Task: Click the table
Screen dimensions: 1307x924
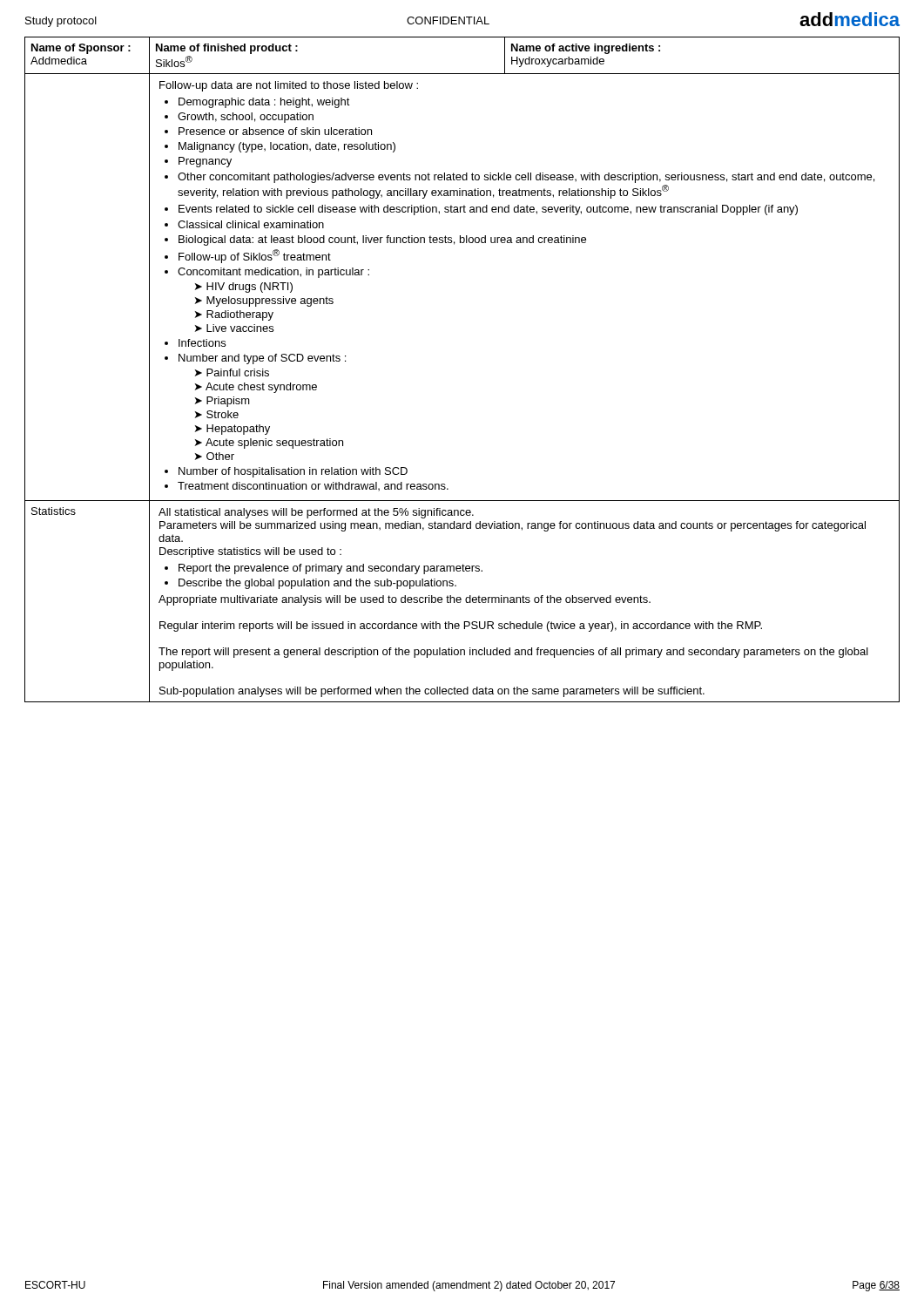Action: coord(462,369)
